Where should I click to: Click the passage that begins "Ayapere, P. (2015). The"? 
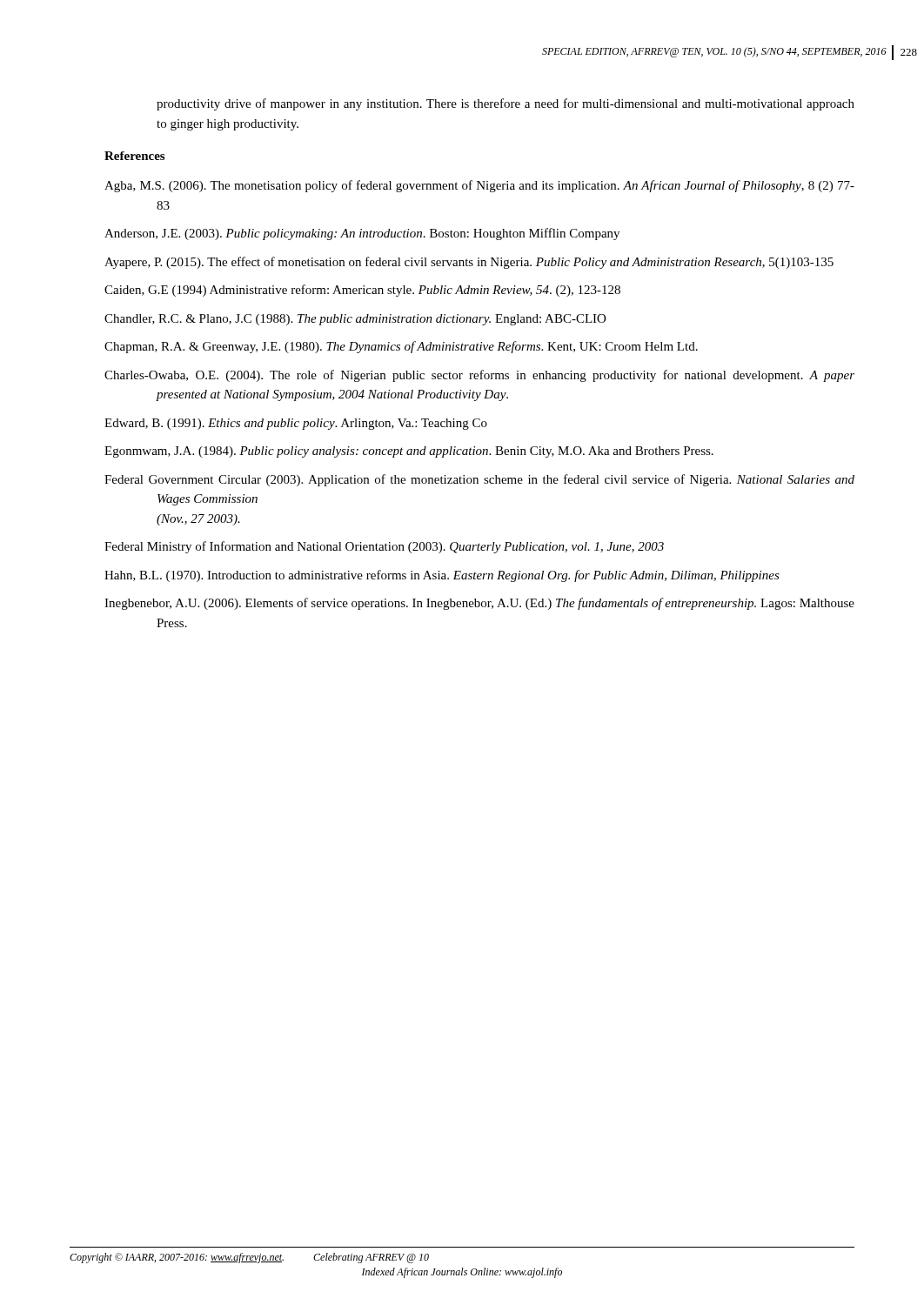[x=469, y=261]
